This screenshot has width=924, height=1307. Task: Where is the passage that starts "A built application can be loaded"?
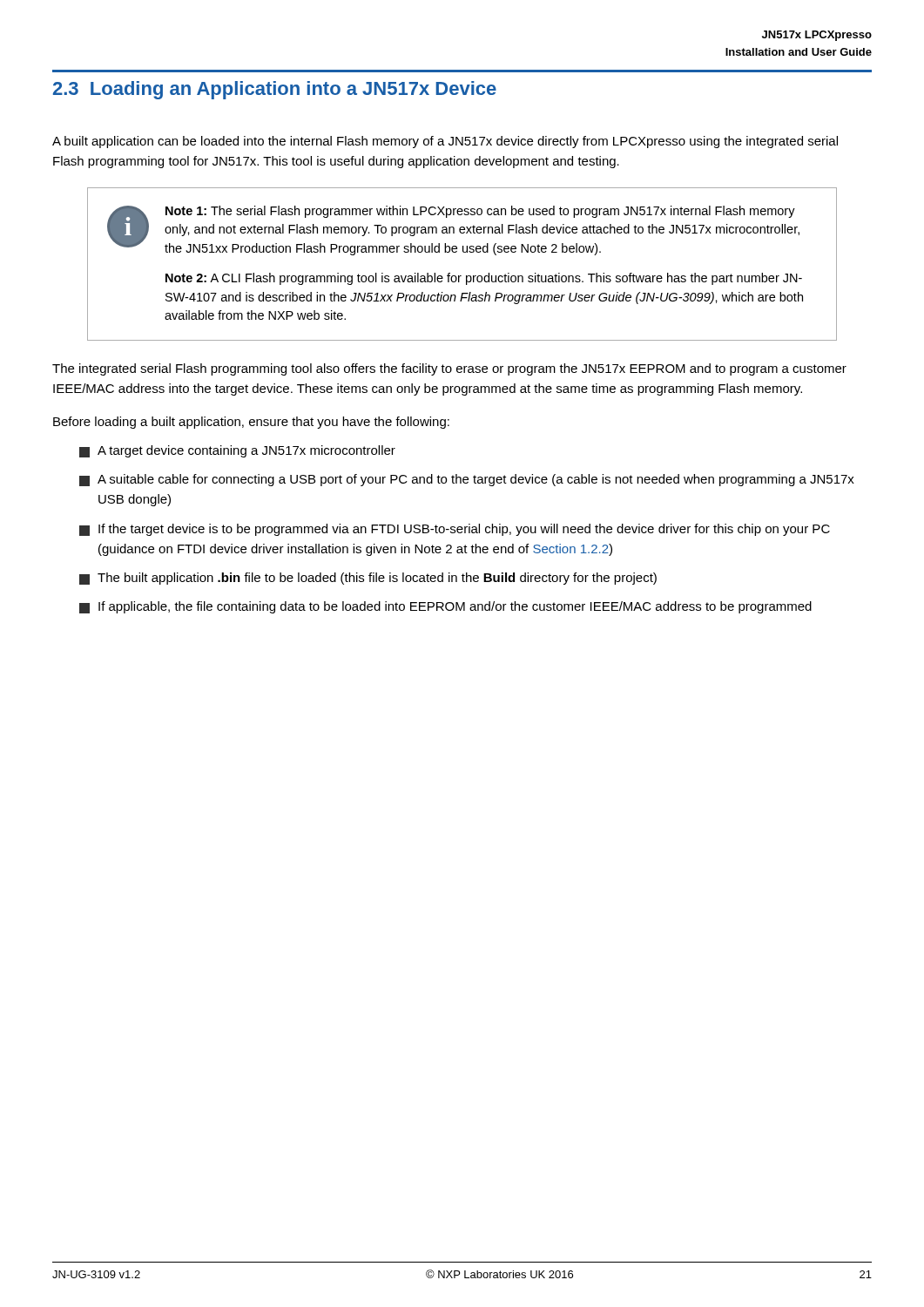point(445,151)
